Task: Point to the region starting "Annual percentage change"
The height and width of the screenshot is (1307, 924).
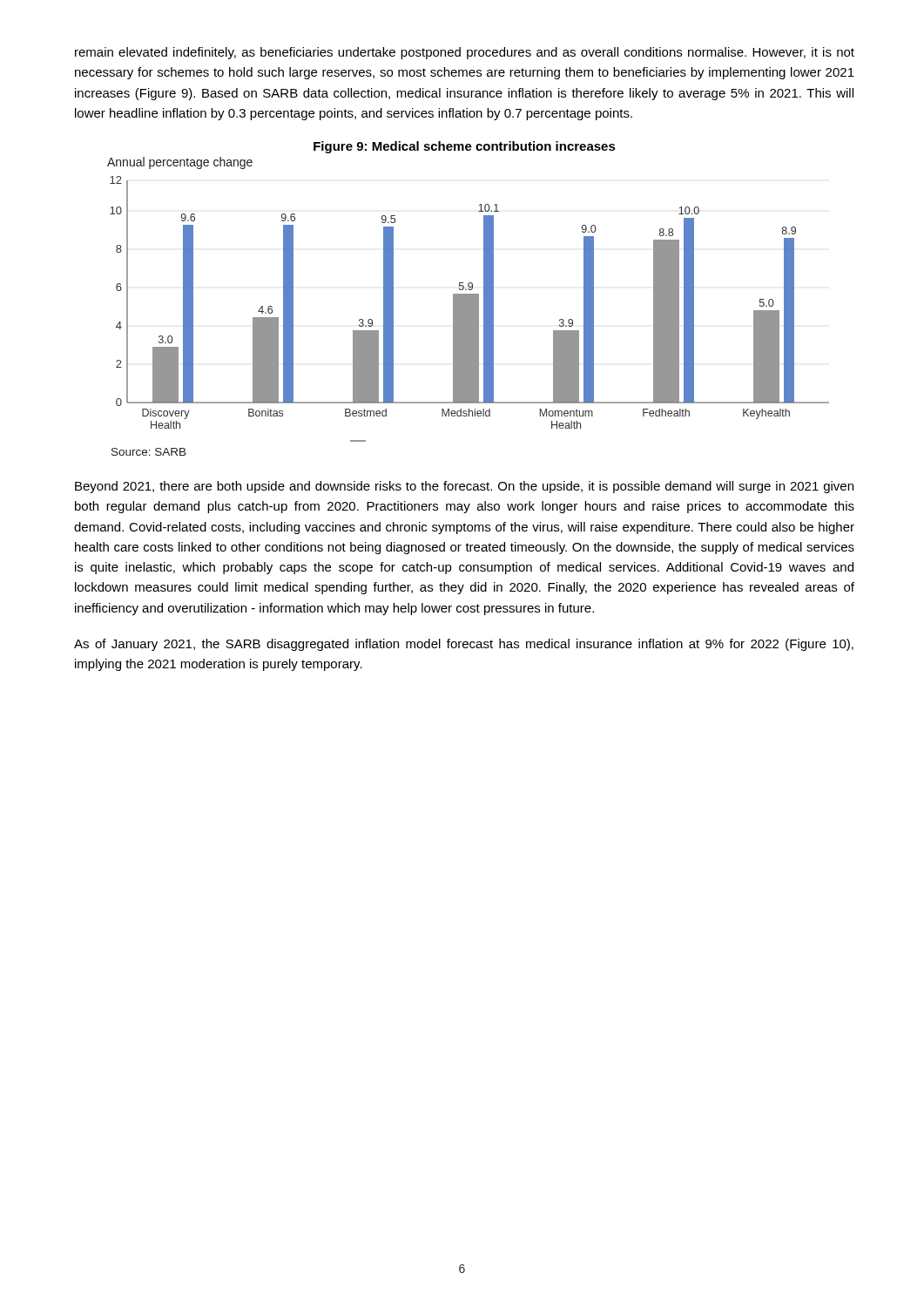Action: point(180,162)
